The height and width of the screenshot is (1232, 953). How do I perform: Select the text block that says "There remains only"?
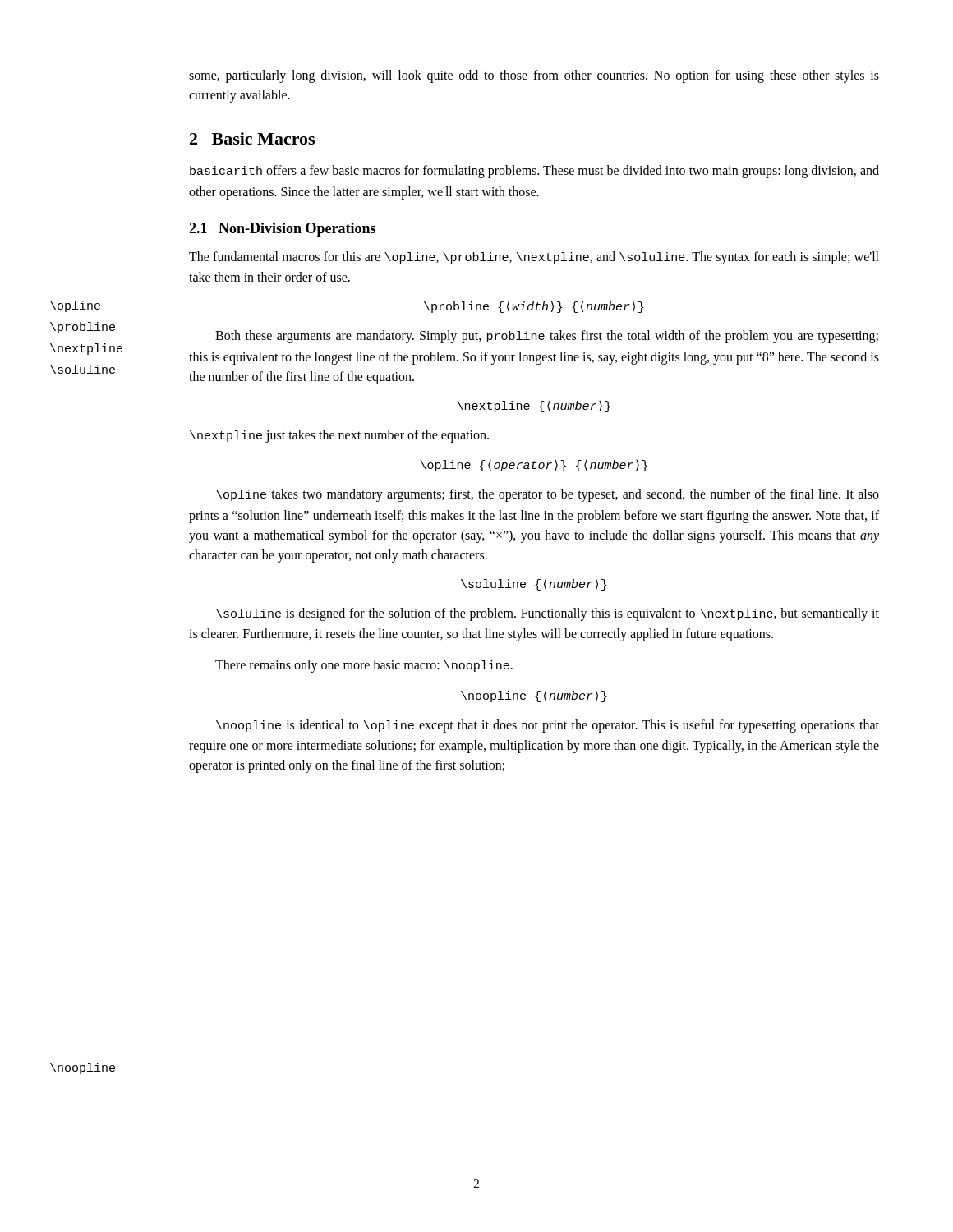(364, 666)
